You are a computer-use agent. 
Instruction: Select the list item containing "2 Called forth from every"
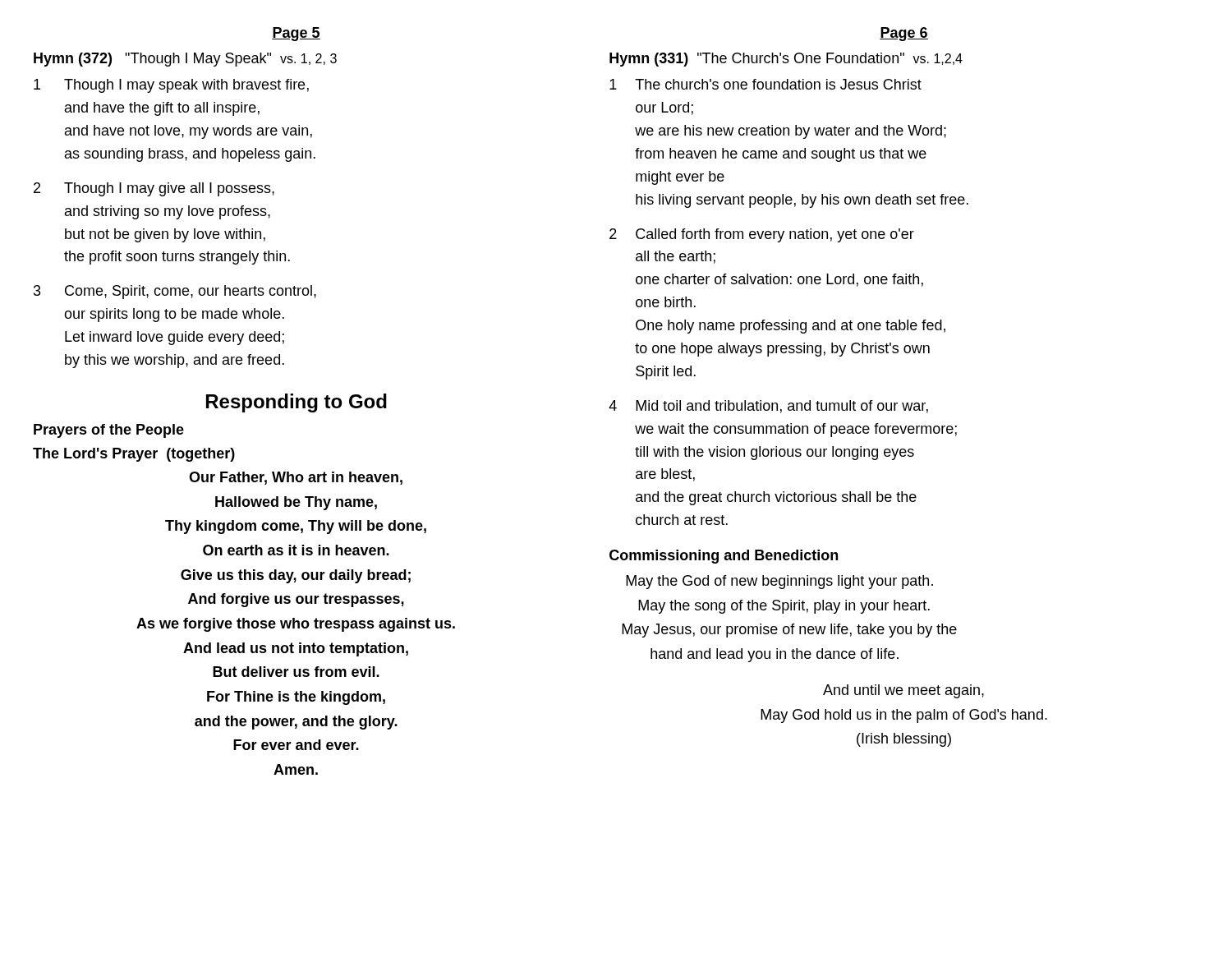tap(762, 235)
